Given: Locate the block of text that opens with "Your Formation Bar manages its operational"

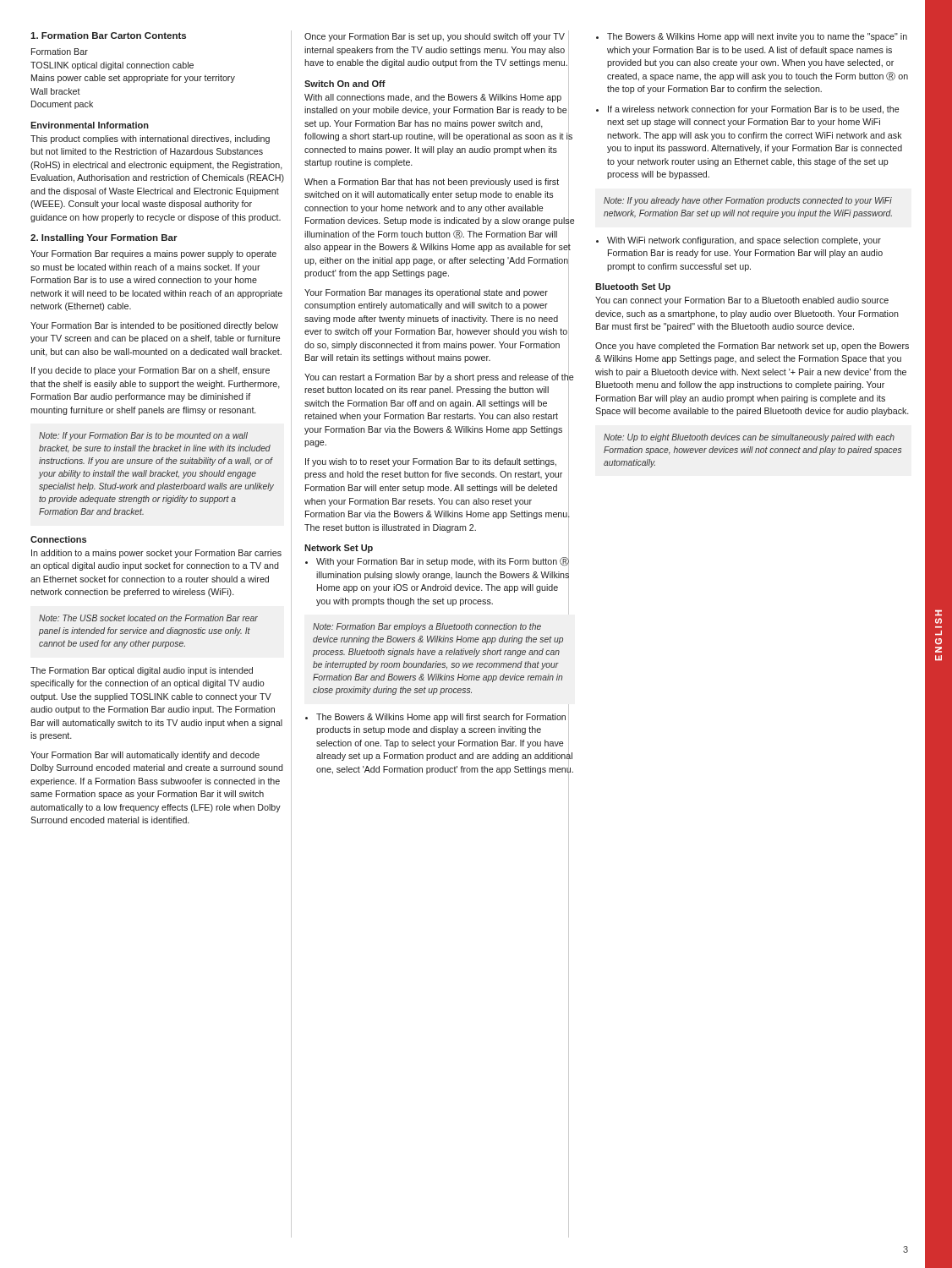Looking at the screenshot, I should pos(440,326).
